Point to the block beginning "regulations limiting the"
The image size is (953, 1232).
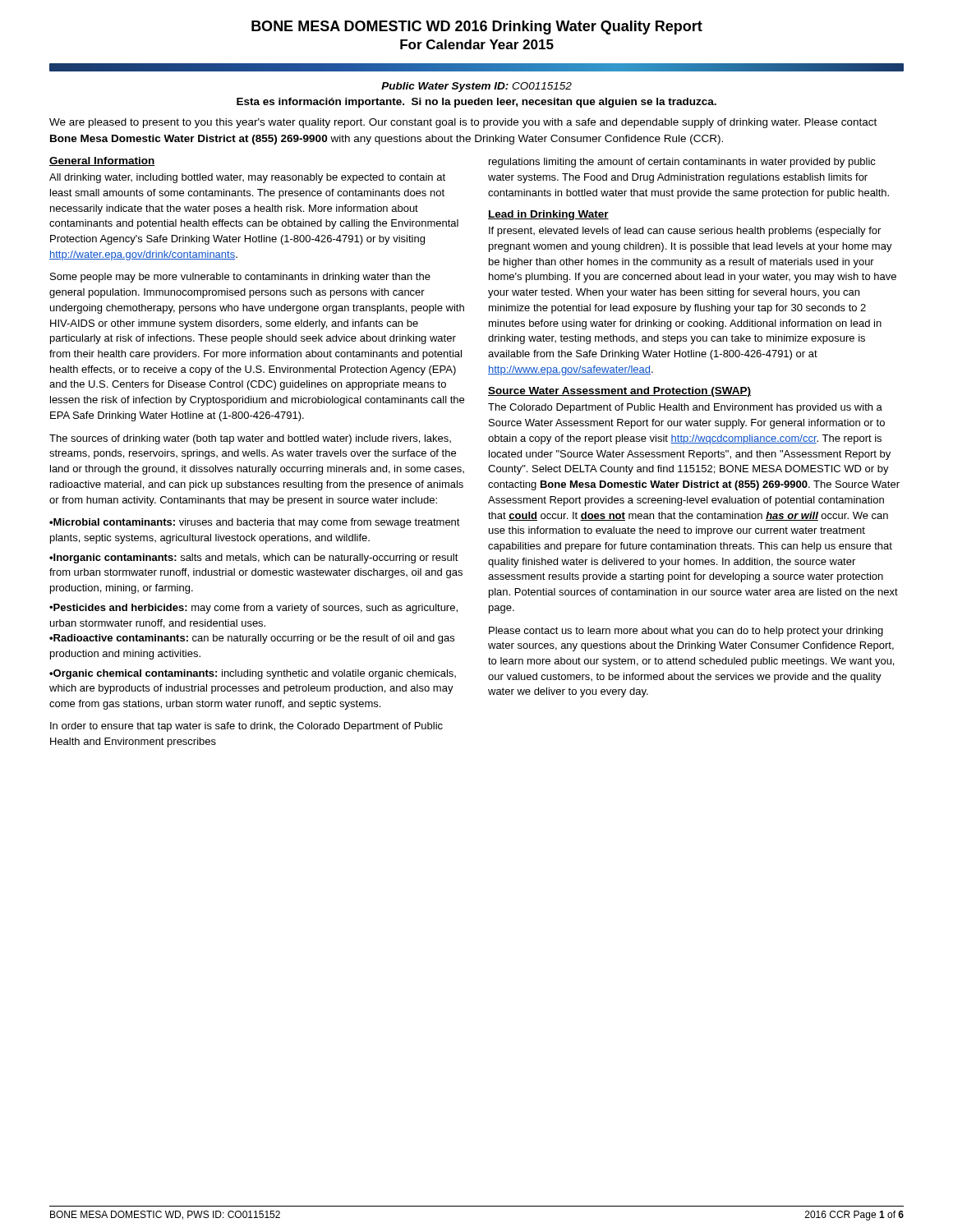(689, 177)
